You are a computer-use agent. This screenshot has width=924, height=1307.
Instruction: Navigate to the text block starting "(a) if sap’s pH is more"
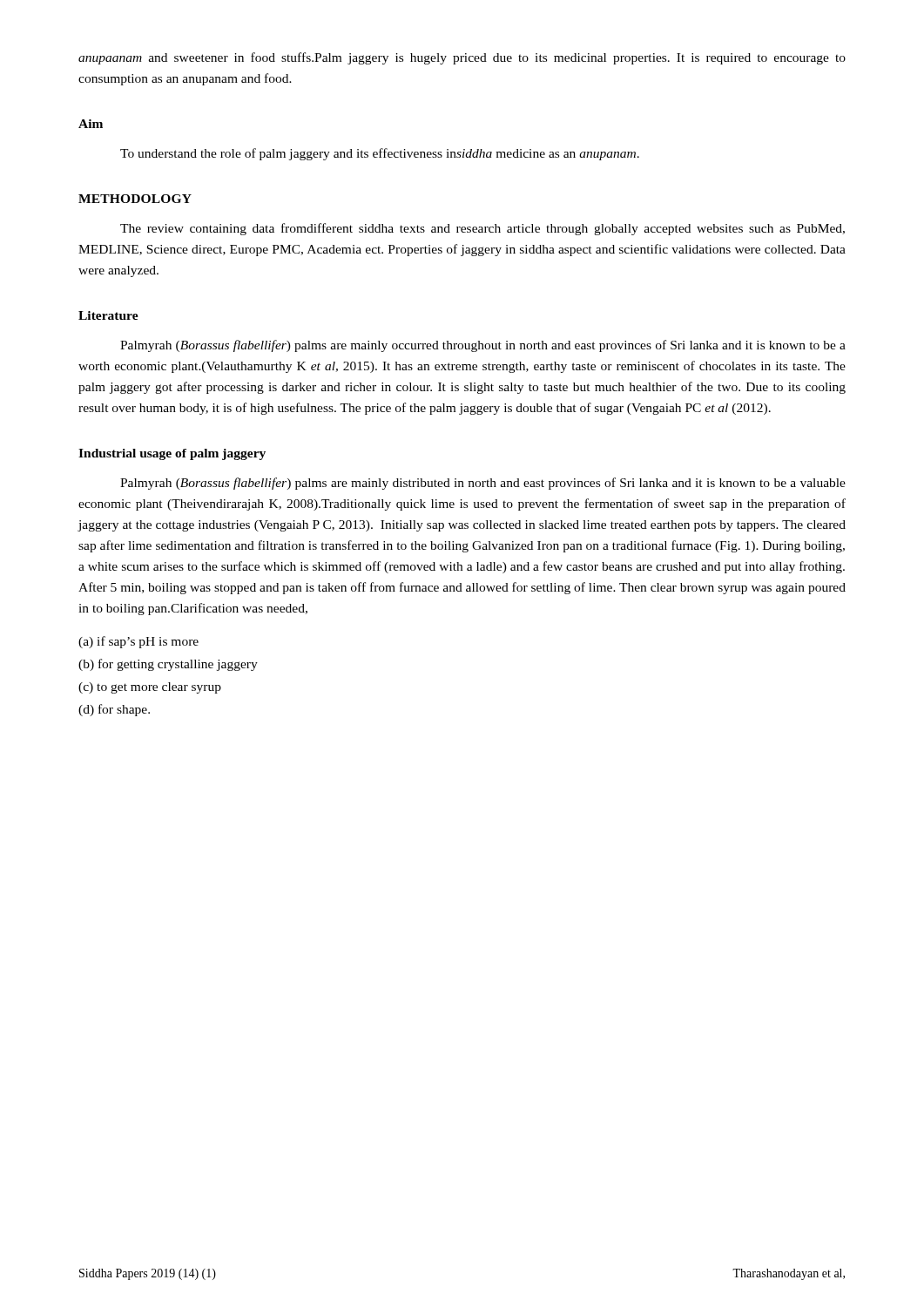(x=138, y=642)
